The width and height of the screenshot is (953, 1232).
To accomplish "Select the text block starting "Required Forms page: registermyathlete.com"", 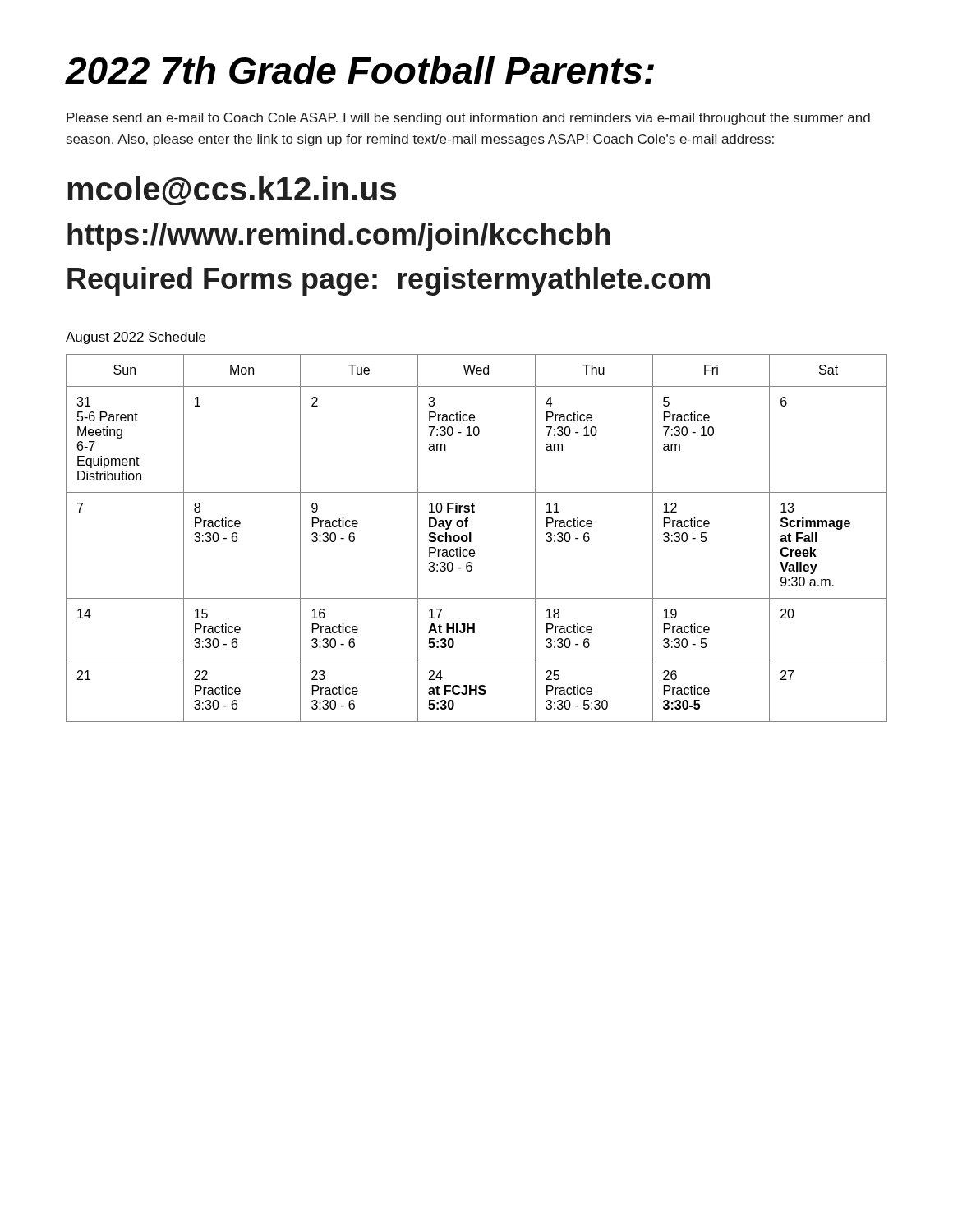I will coord(389,279).
